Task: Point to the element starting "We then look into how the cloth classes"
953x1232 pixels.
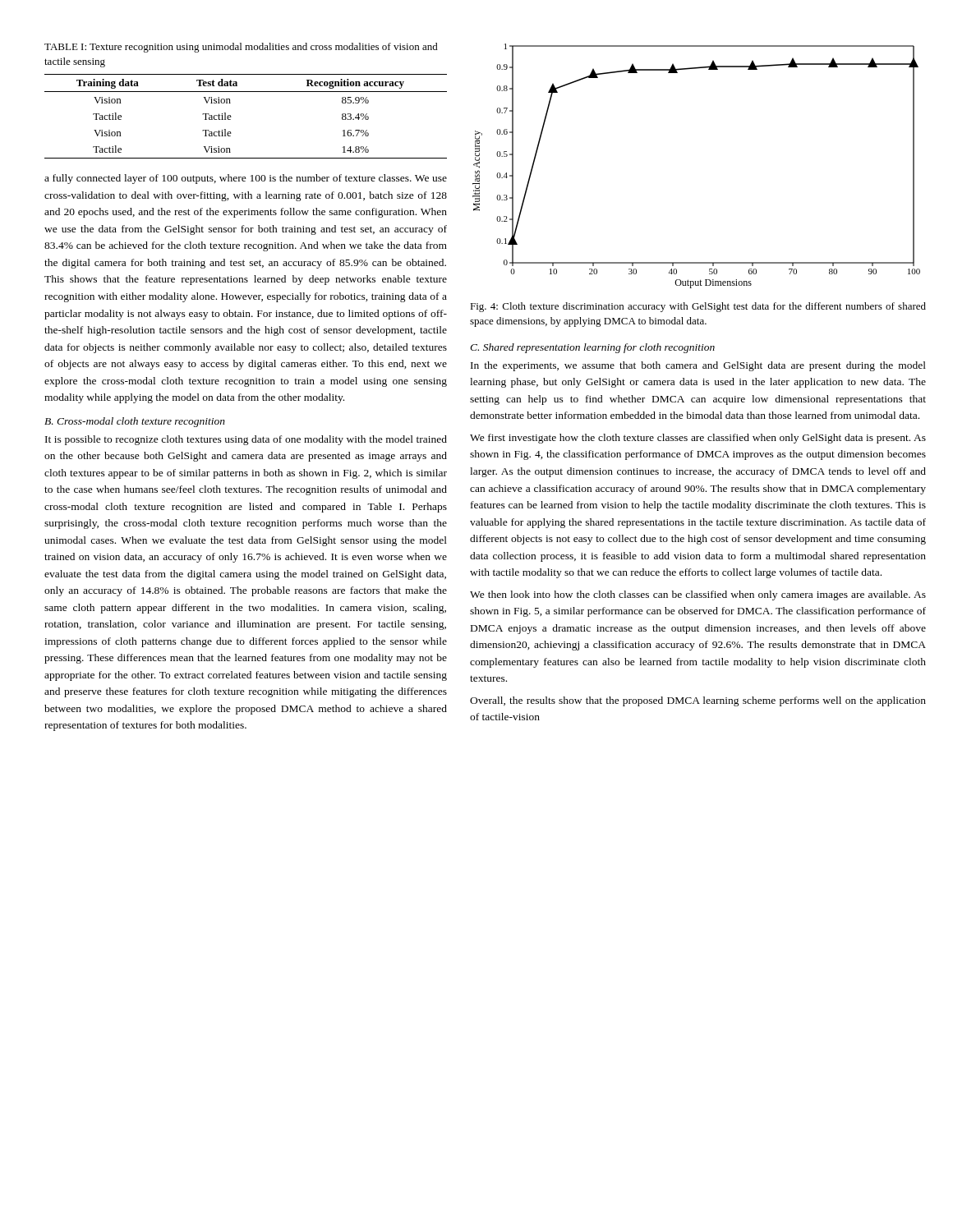Action: click(x=698, y=636)
